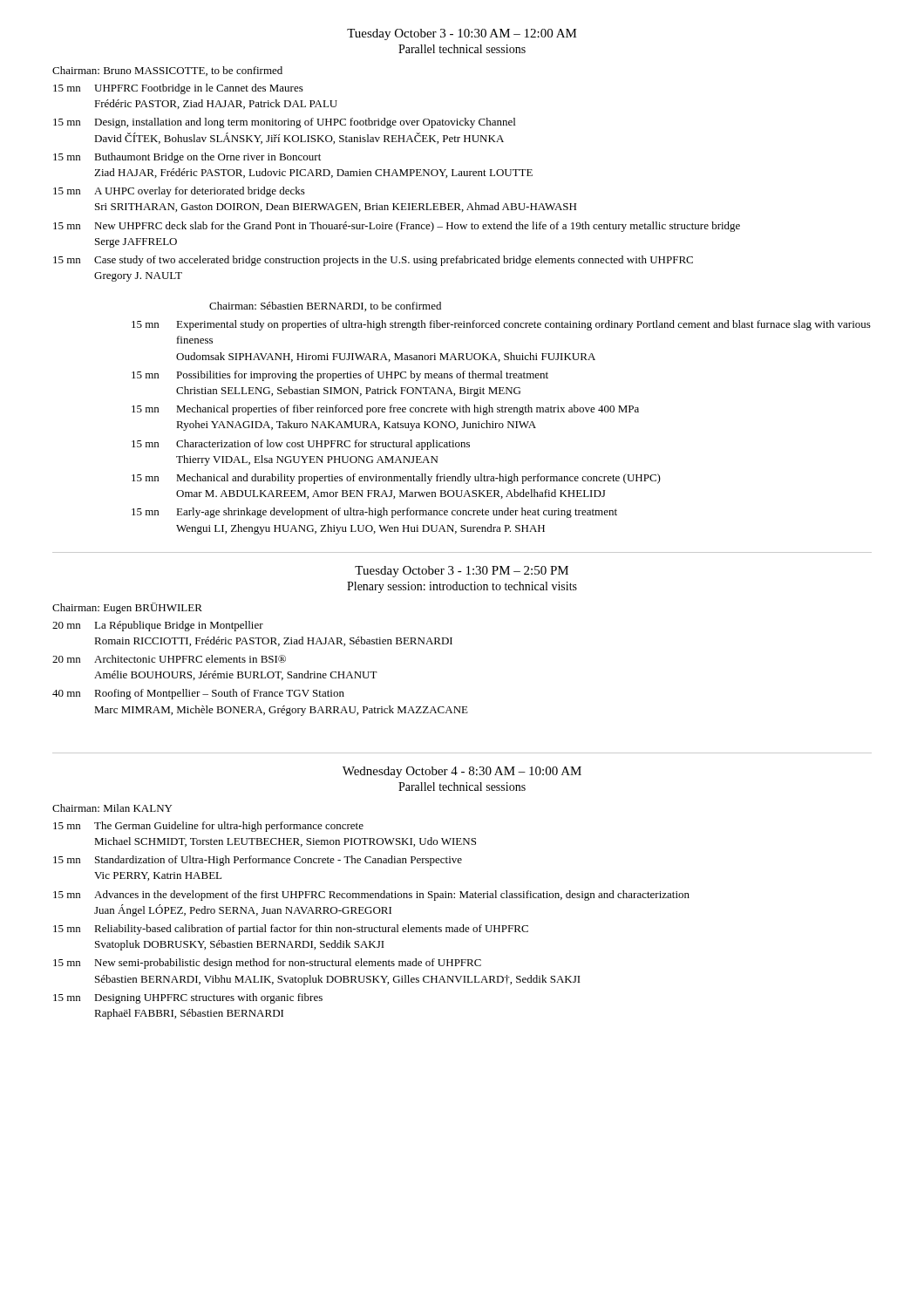This screenshot has width=924, height=1308.
Task: Find the list item with the text "15 mn UHPFRC Footbridge"
Action: pos(178,89)
